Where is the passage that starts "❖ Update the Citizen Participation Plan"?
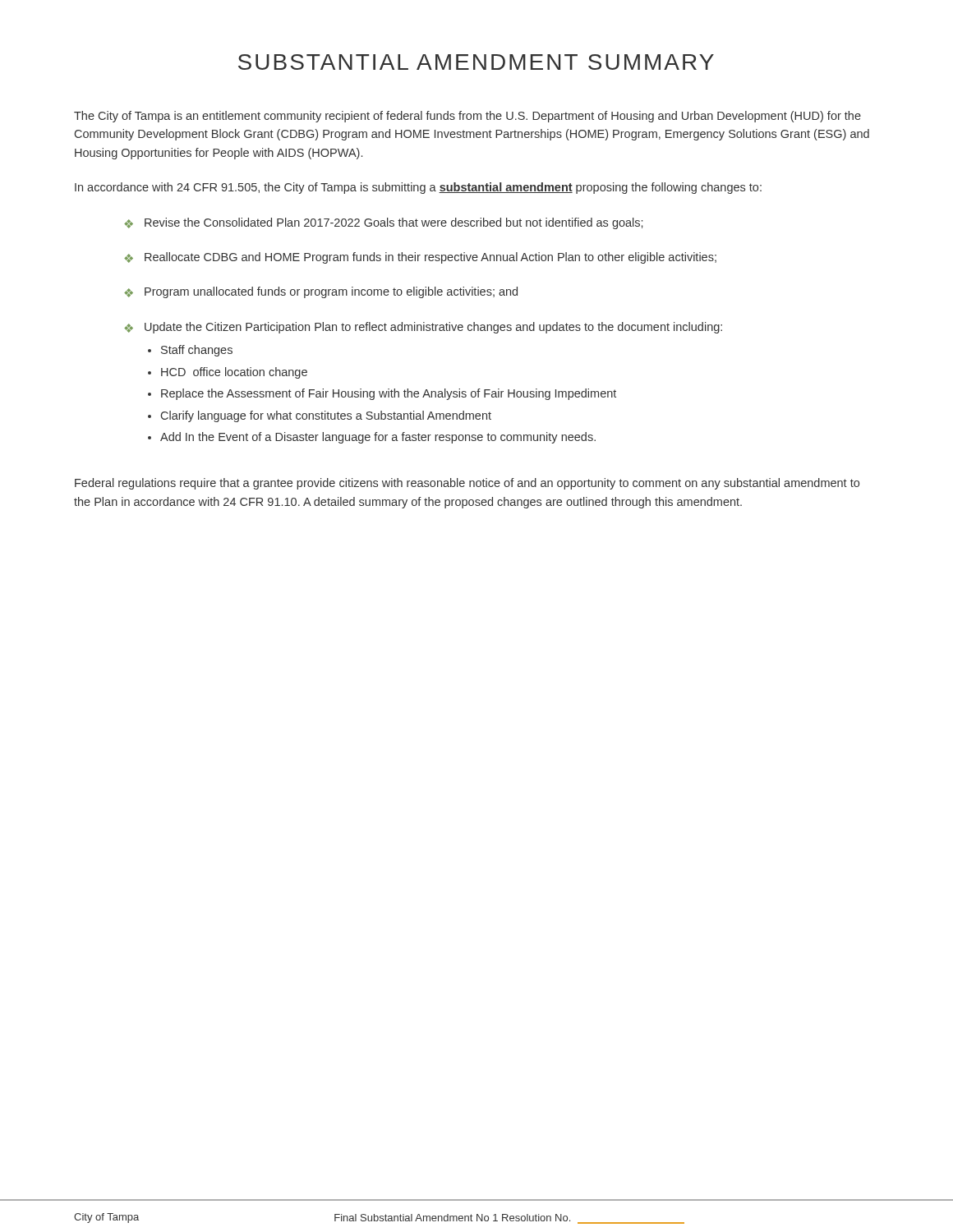The height and width of the screenshot is (1232, 953). 501,384
